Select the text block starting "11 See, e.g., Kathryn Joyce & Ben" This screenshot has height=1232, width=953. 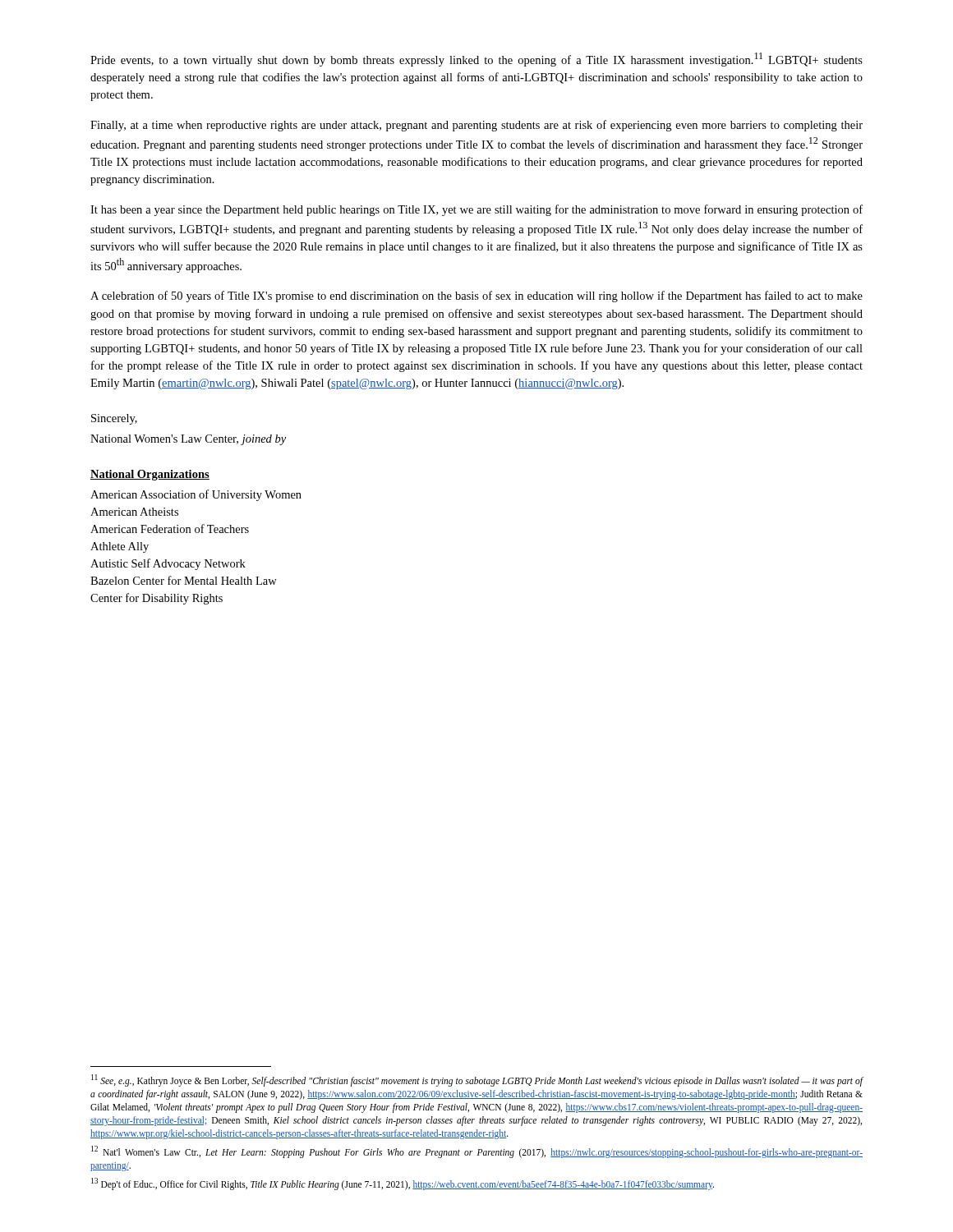(476, 1105)
